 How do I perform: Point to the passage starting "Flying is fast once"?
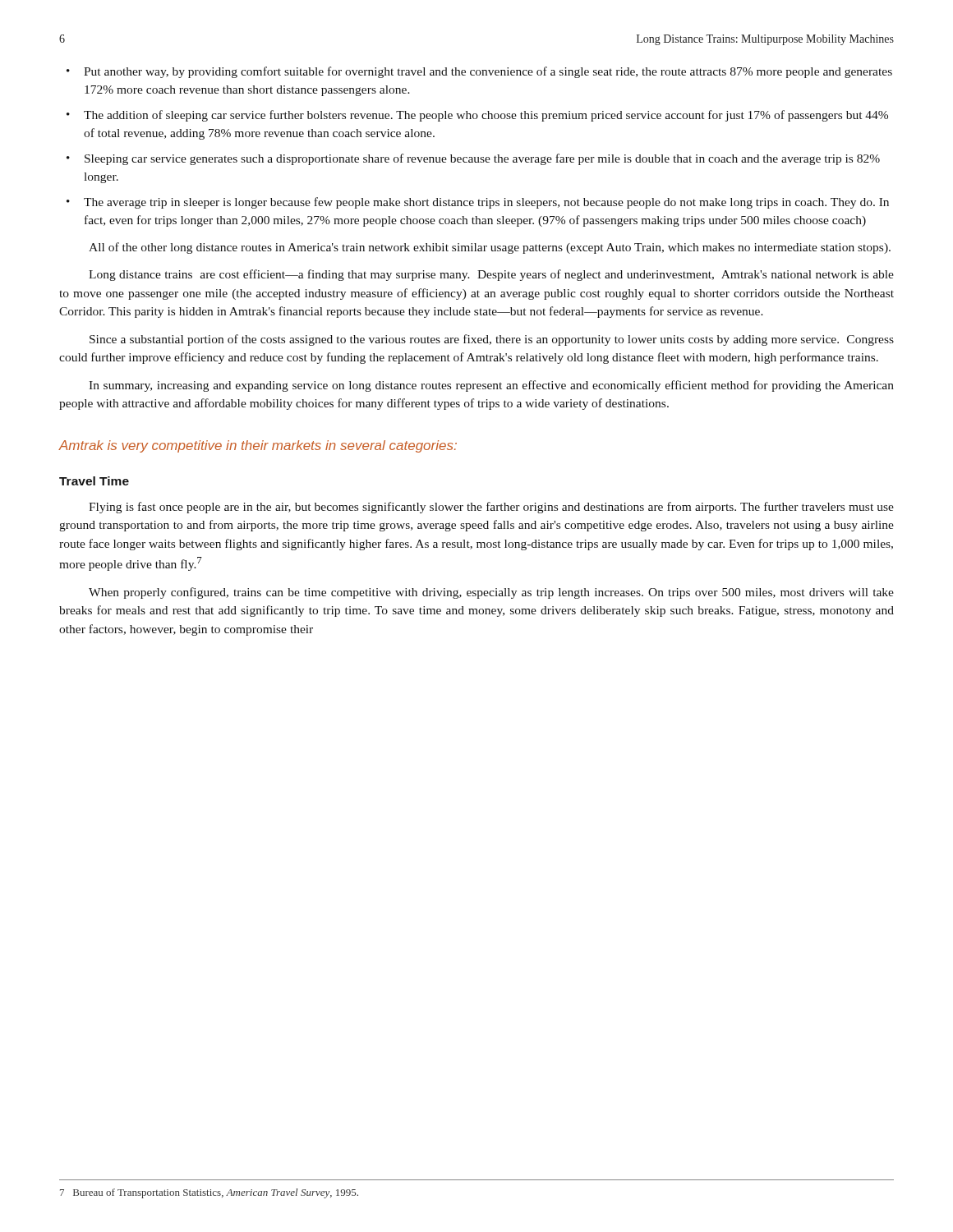(476, 535)
